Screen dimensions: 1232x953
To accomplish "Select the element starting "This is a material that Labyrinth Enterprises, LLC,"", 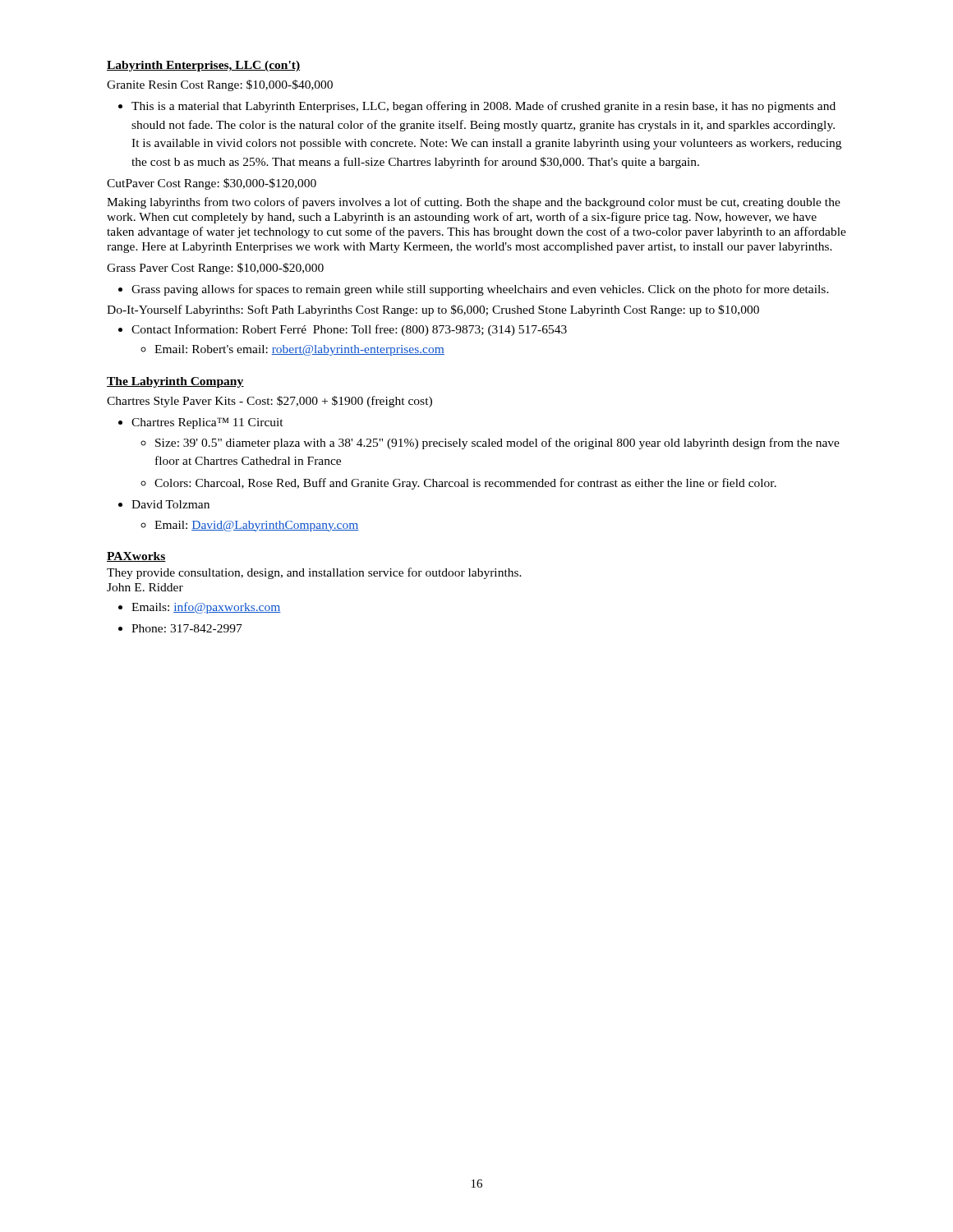I will [x=487, y=134].
